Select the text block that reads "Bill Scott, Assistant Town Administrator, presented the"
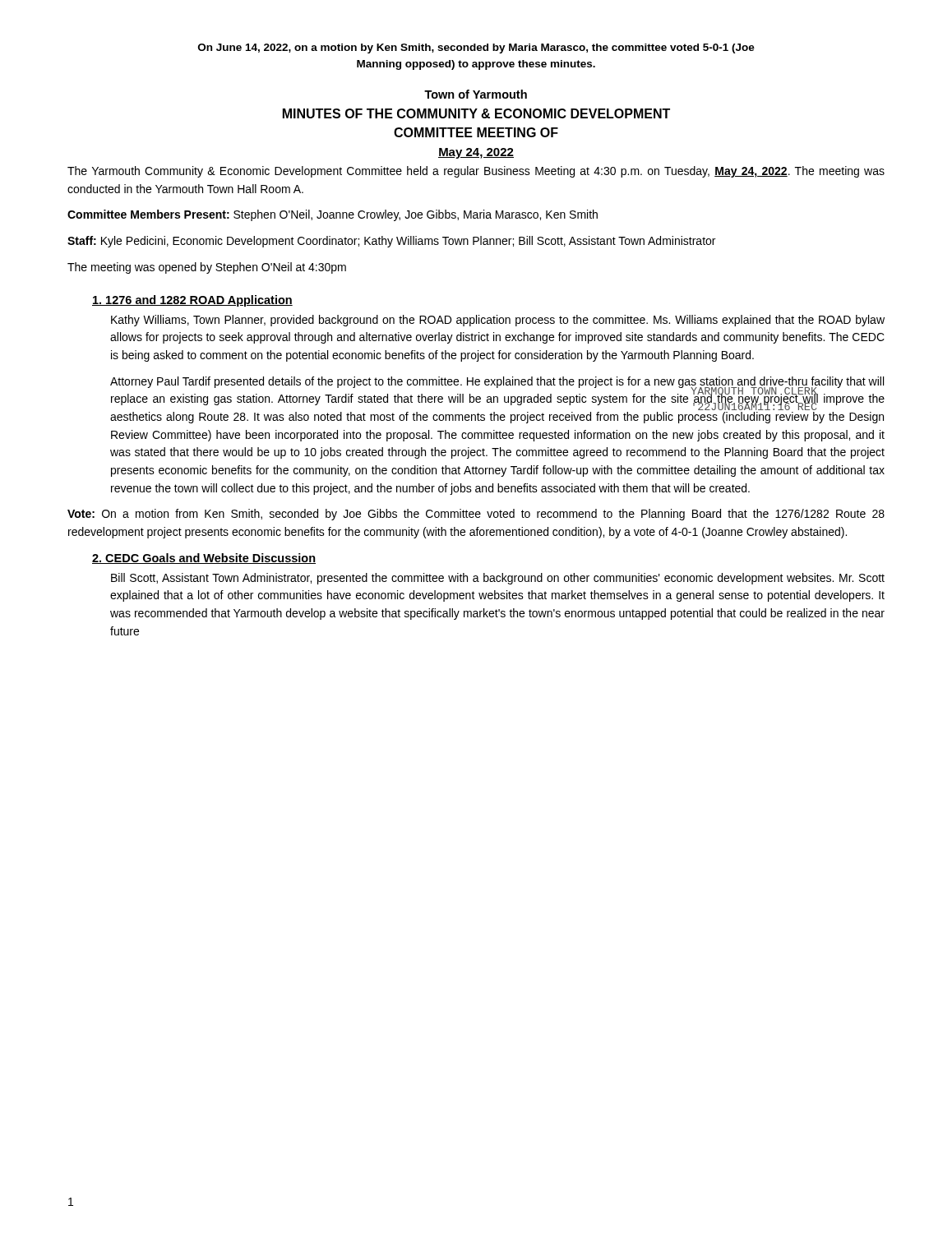Viewport: 952px width, 1233px height. [497, 604]
